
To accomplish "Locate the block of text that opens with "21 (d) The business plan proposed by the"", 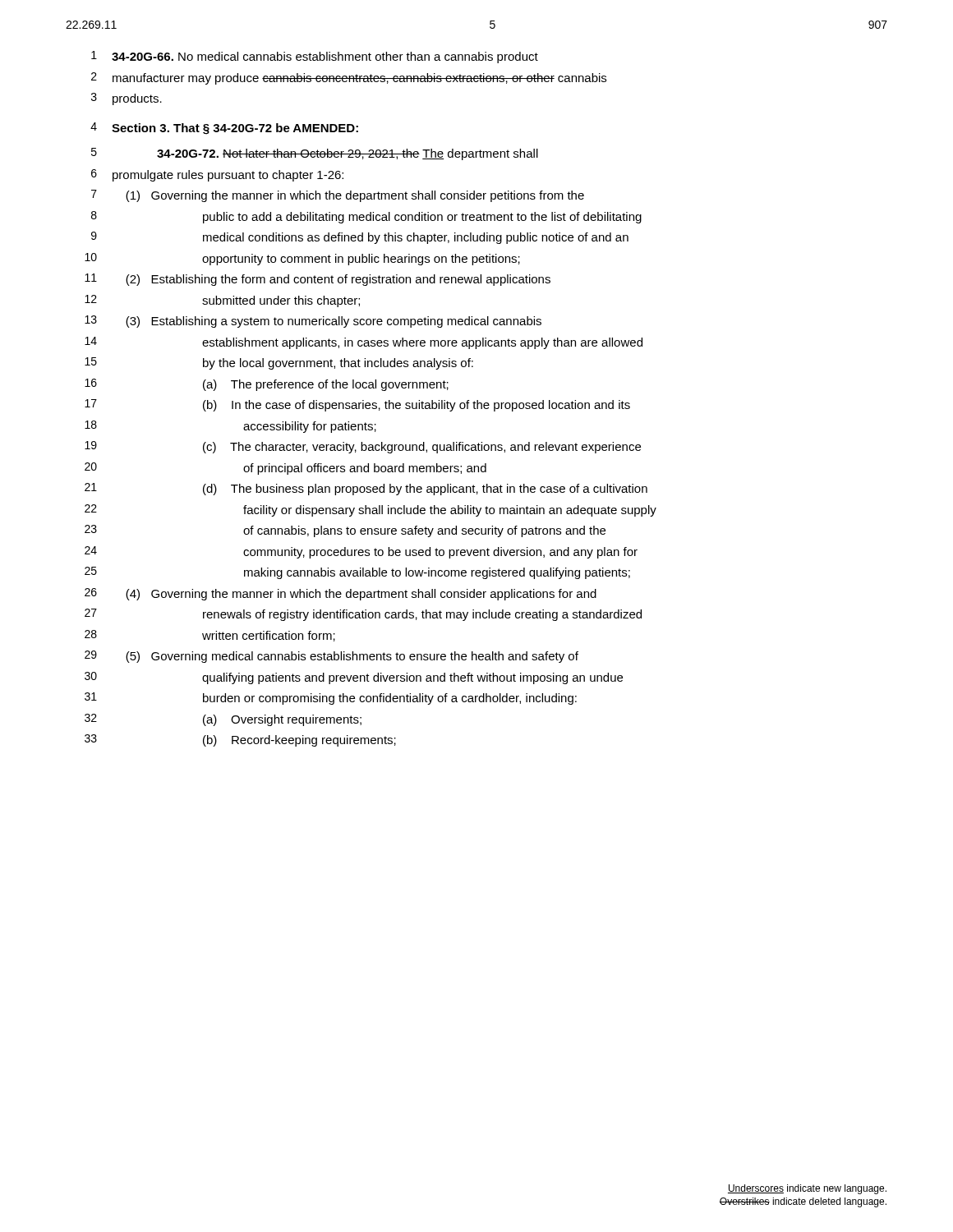I will 476,530.
